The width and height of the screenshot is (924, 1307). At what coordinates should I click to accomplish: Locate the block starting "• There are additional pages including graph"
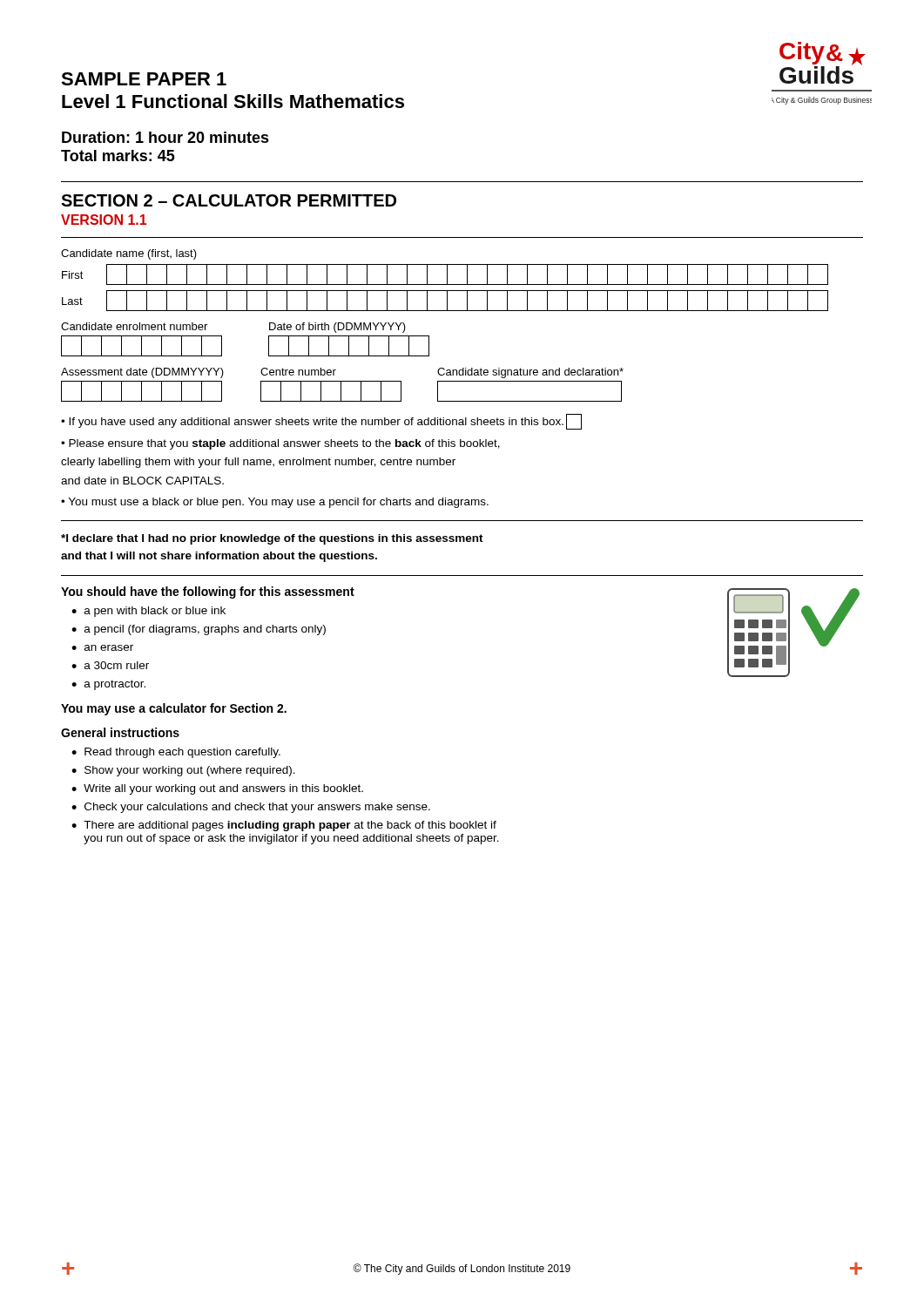coord(285,832)
